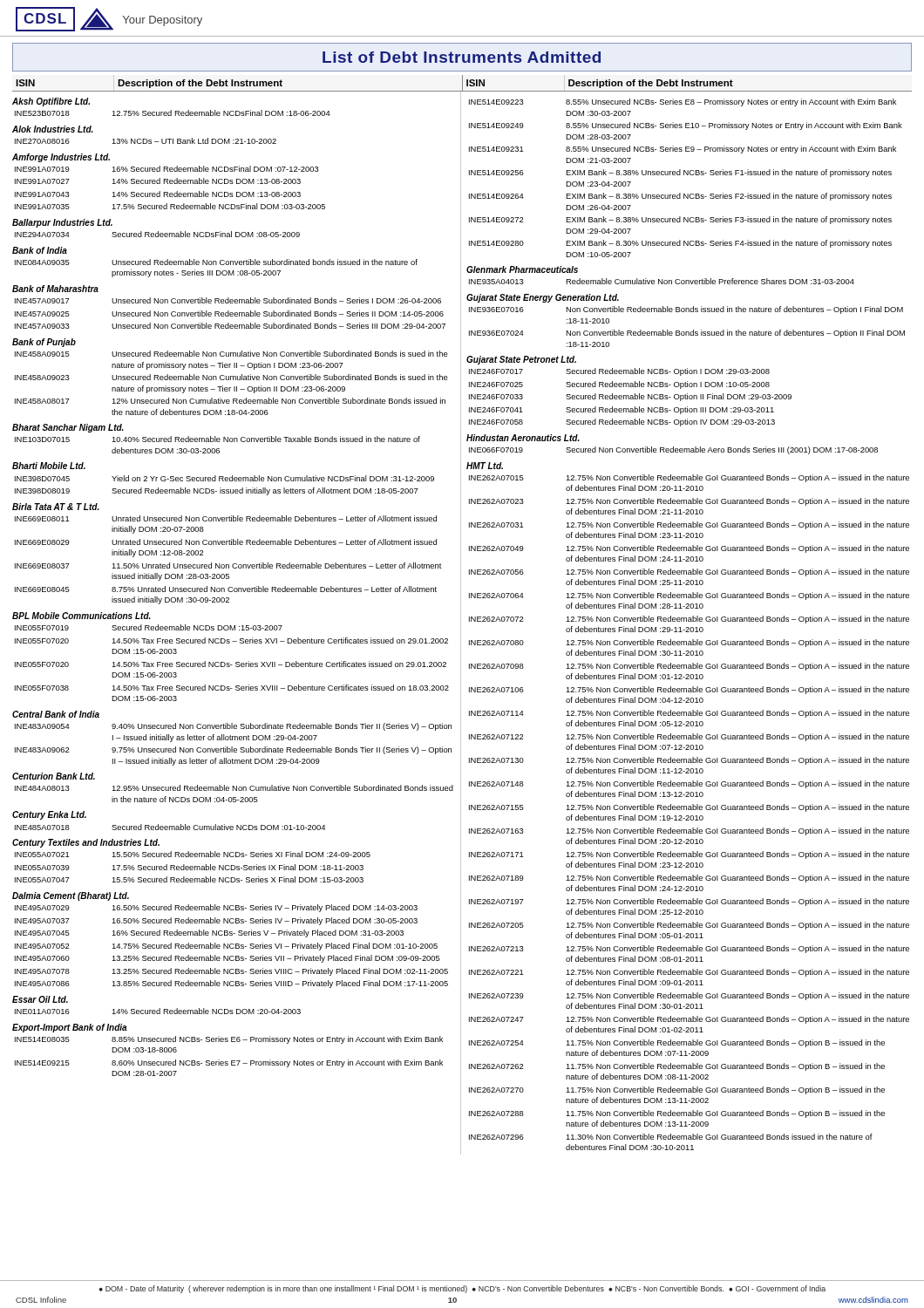
Task: Locate the title with the text "List of Debt Instruments Admitted"
Action: pyautogui.click(x=462, y=58)
